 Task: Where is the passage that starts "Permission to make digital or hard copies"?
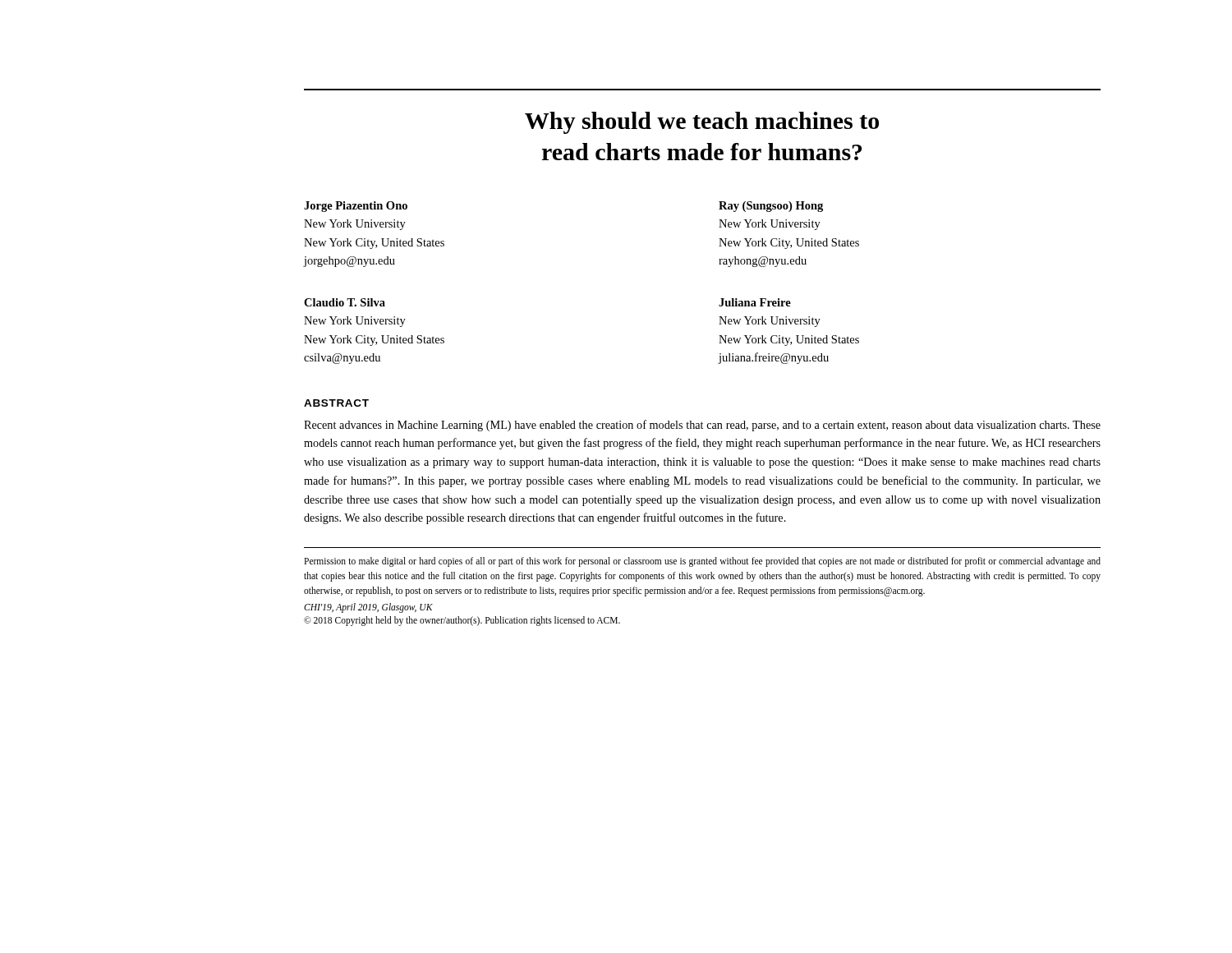click(702, 576)
